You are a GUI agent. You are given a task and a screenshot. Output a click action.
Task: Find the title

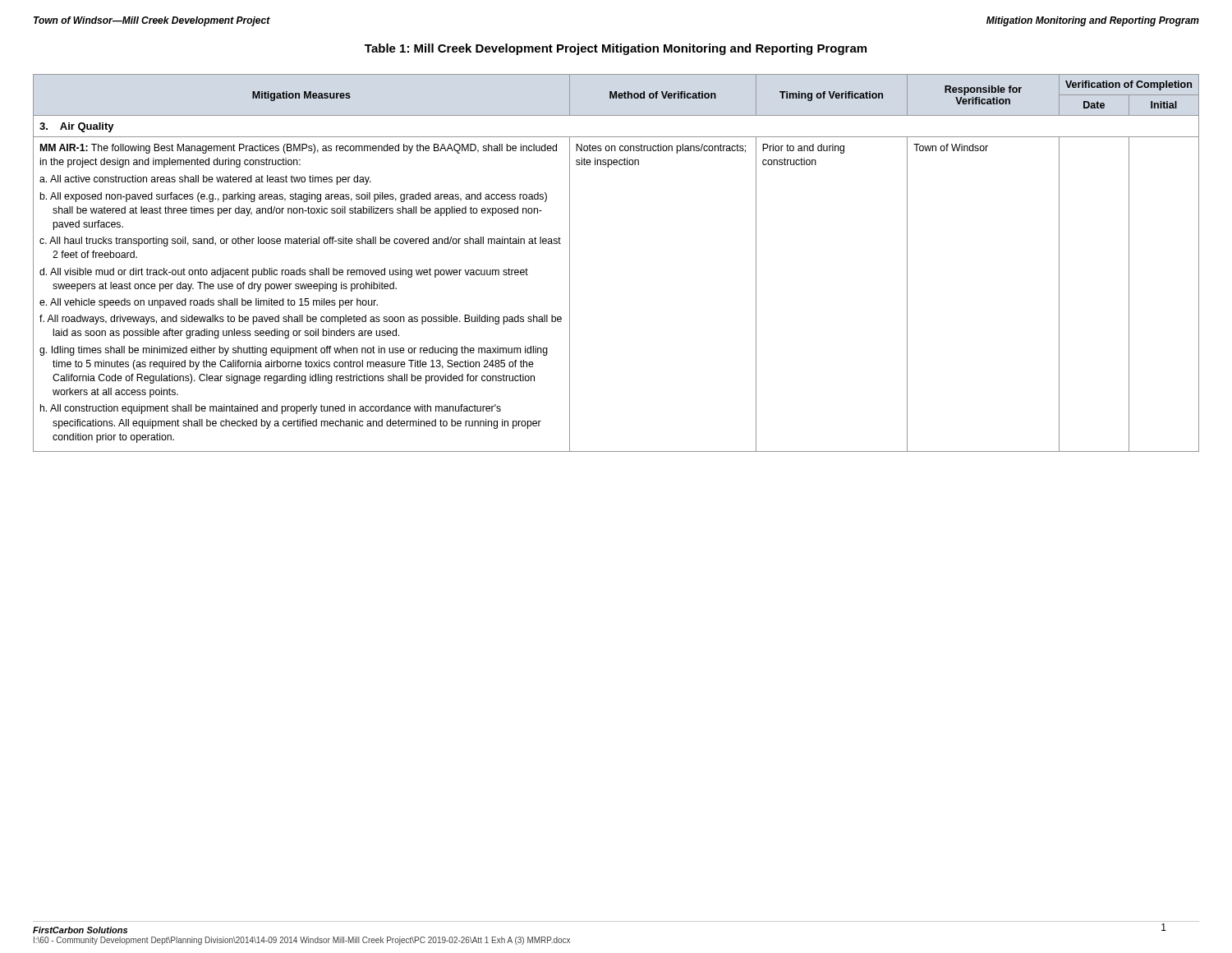point(616,48)
